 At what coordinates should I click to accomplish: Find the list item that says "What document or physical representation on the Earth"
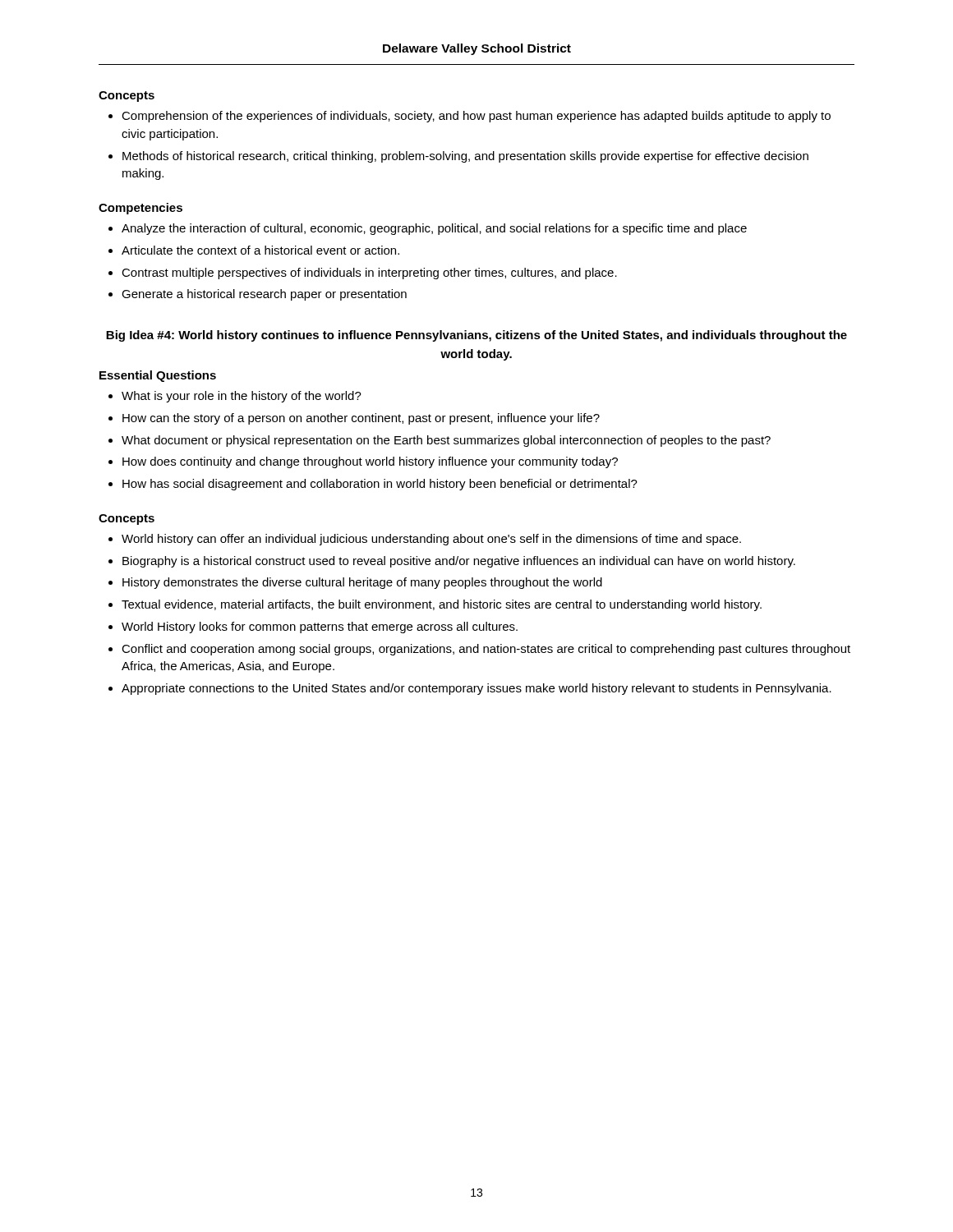point(446,439)
